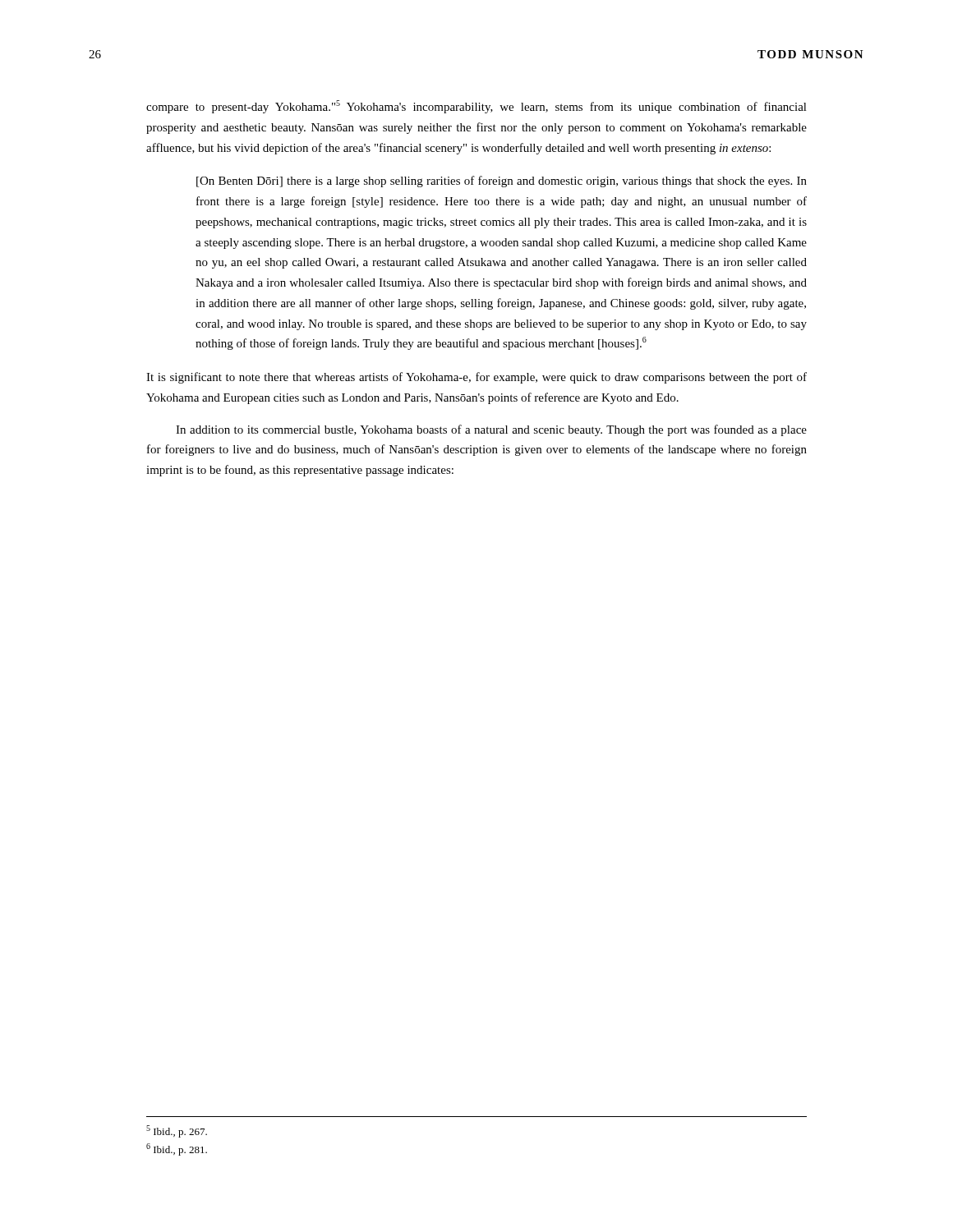953x1232 pixels.
Task: Locate the block of text that opens with "It is significant"
Action: [x=476, y=387]
